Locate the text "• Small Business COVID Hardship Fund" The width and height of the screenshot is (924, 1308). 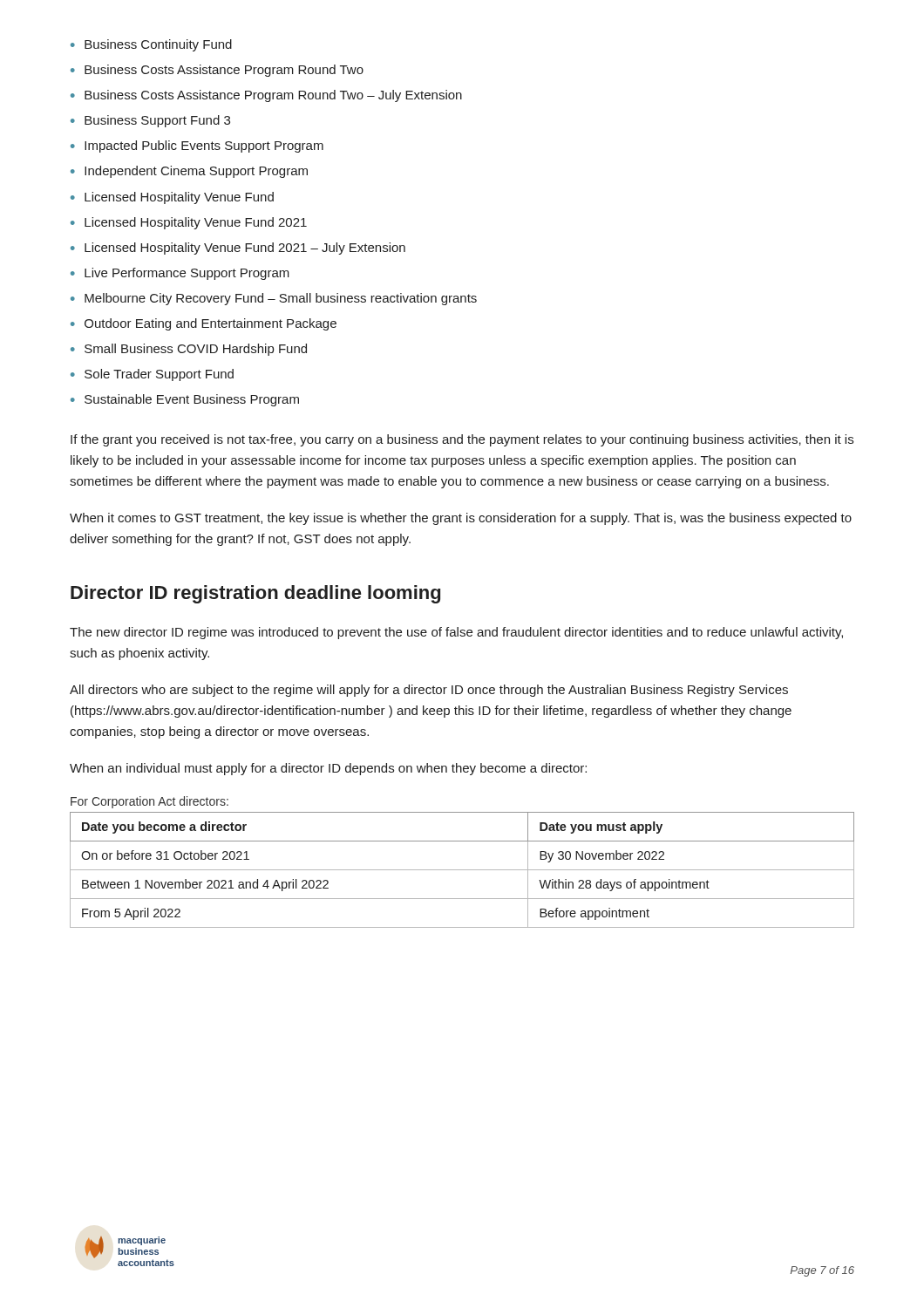coord(189,350)
